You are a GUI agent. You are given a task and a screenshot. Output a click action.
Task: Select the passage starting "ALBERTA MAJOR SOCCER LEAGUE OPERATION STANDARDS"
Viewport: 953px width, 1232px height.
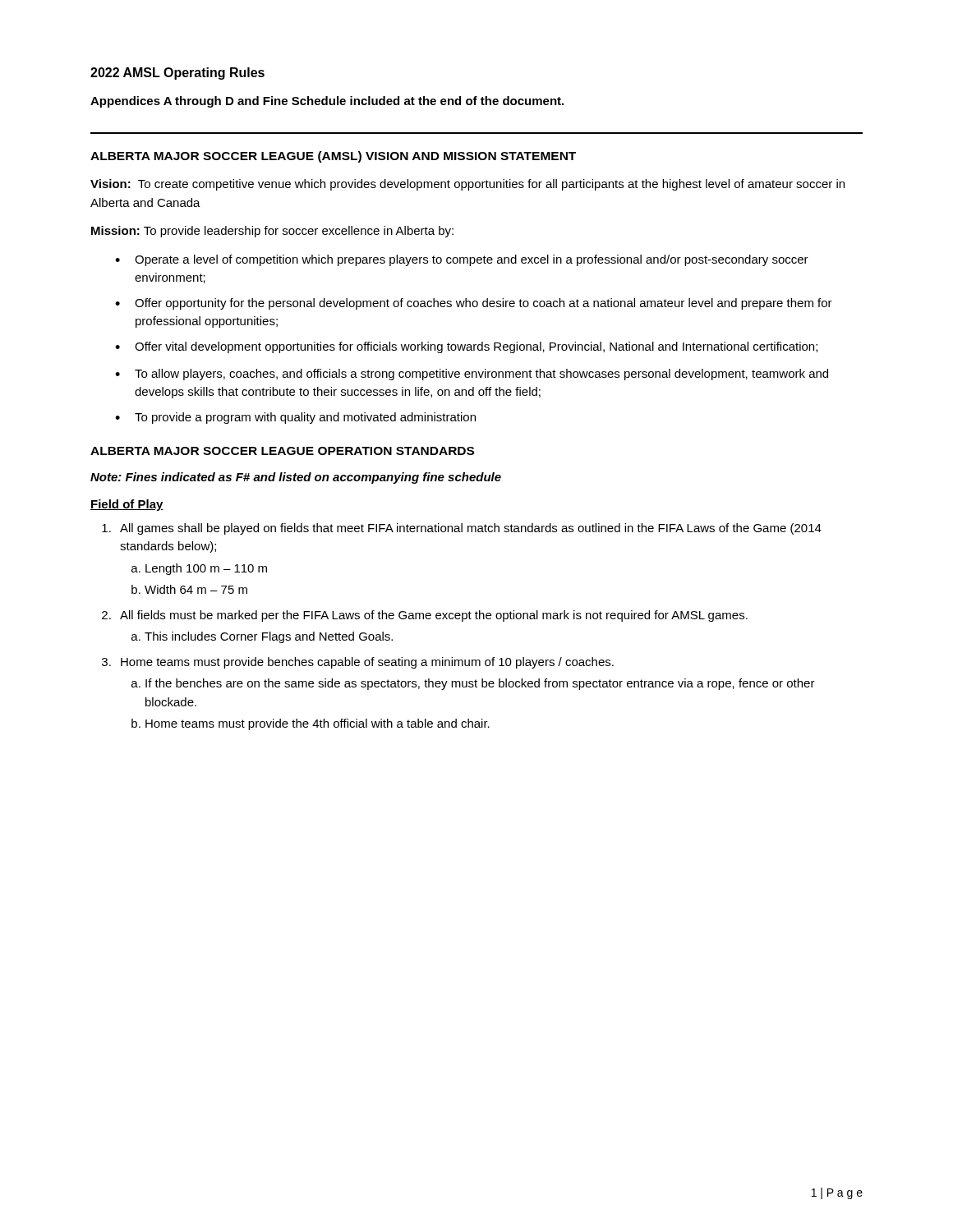point(283,450)
